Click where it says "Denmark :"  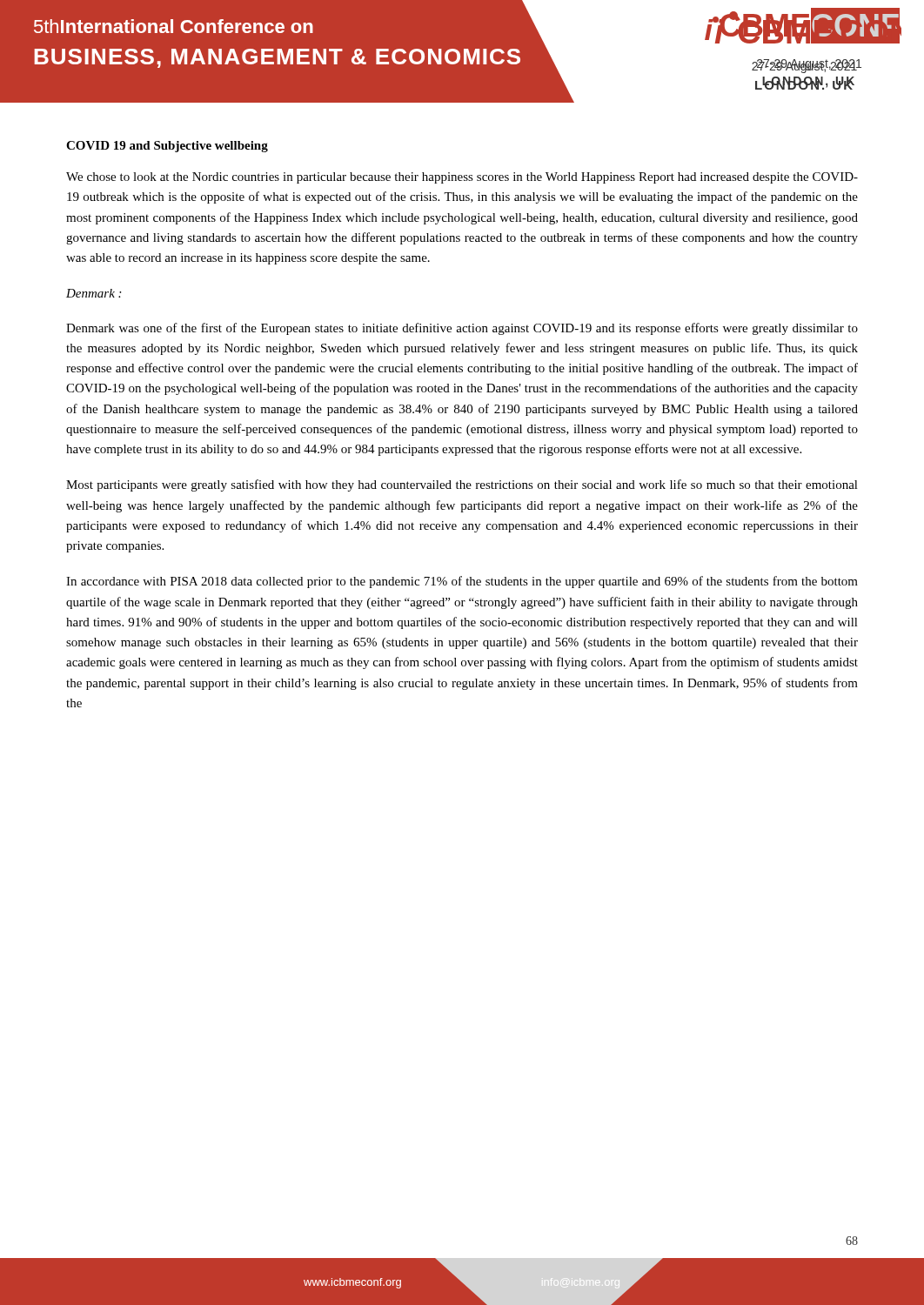click(94, 293)
